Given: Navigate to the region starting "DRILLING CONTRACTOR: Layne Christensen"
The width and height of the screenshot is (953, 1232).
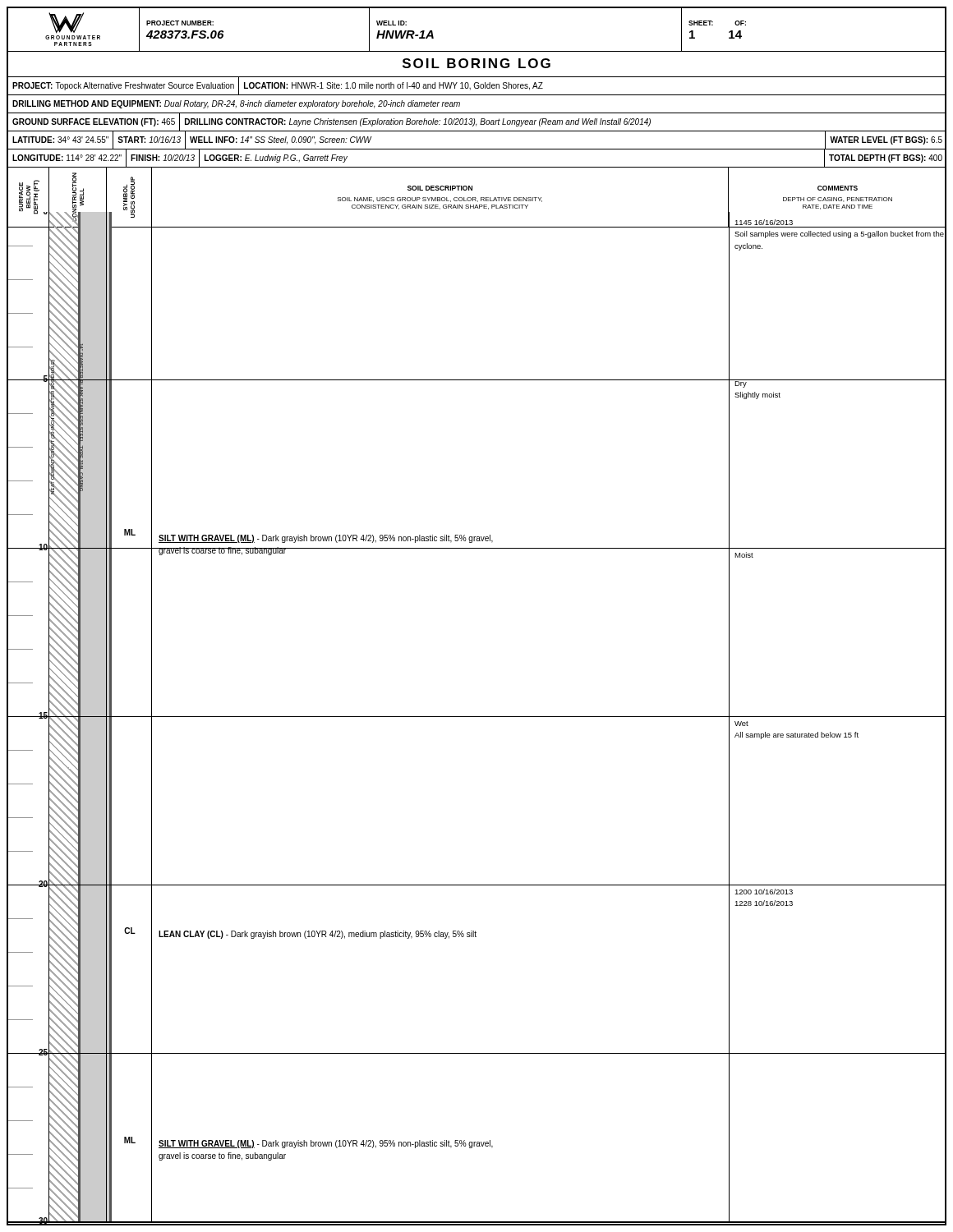Looking at the screenshot, I should [418, 122].
